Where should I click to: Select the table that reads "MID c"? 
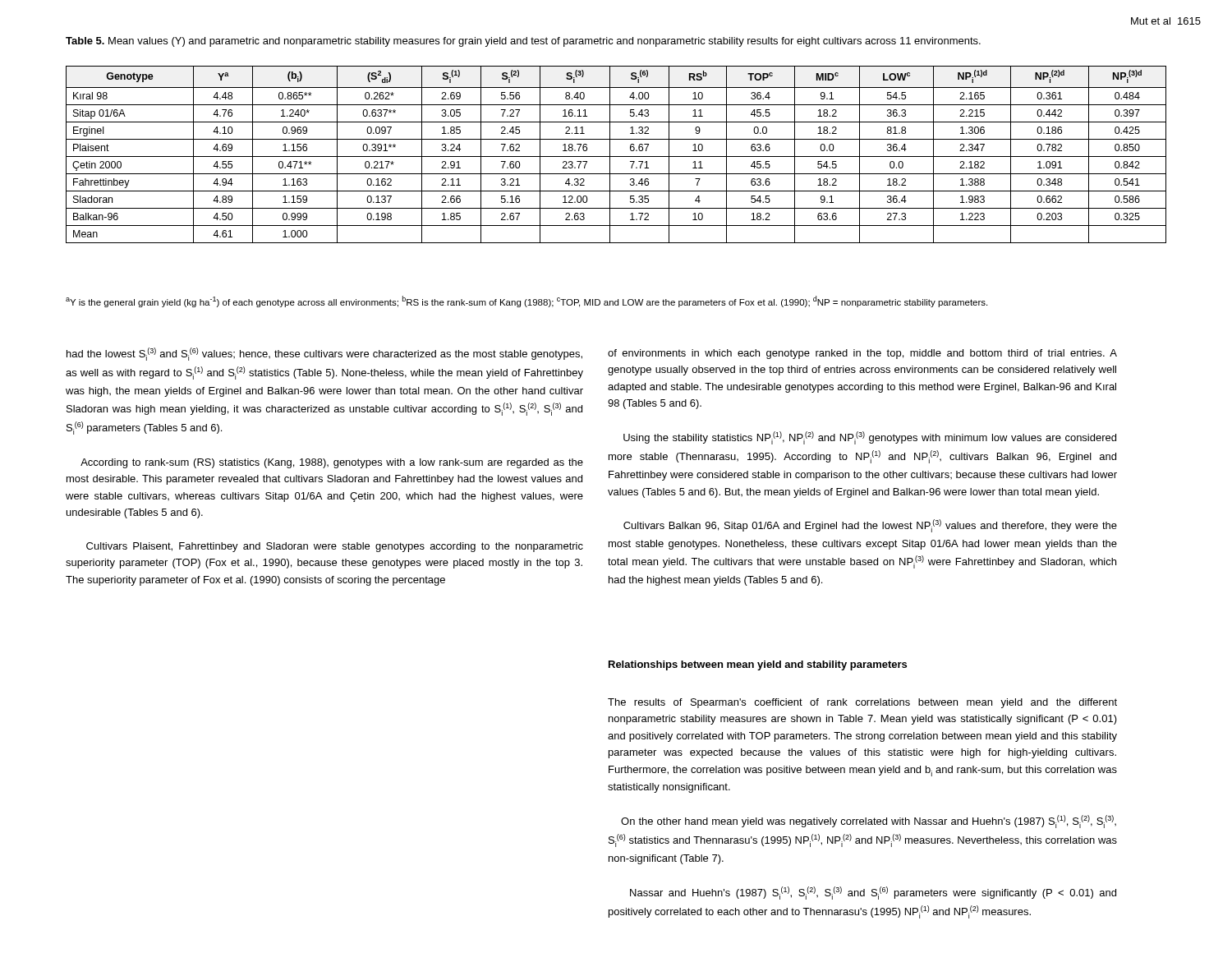[x=616, y=154]
